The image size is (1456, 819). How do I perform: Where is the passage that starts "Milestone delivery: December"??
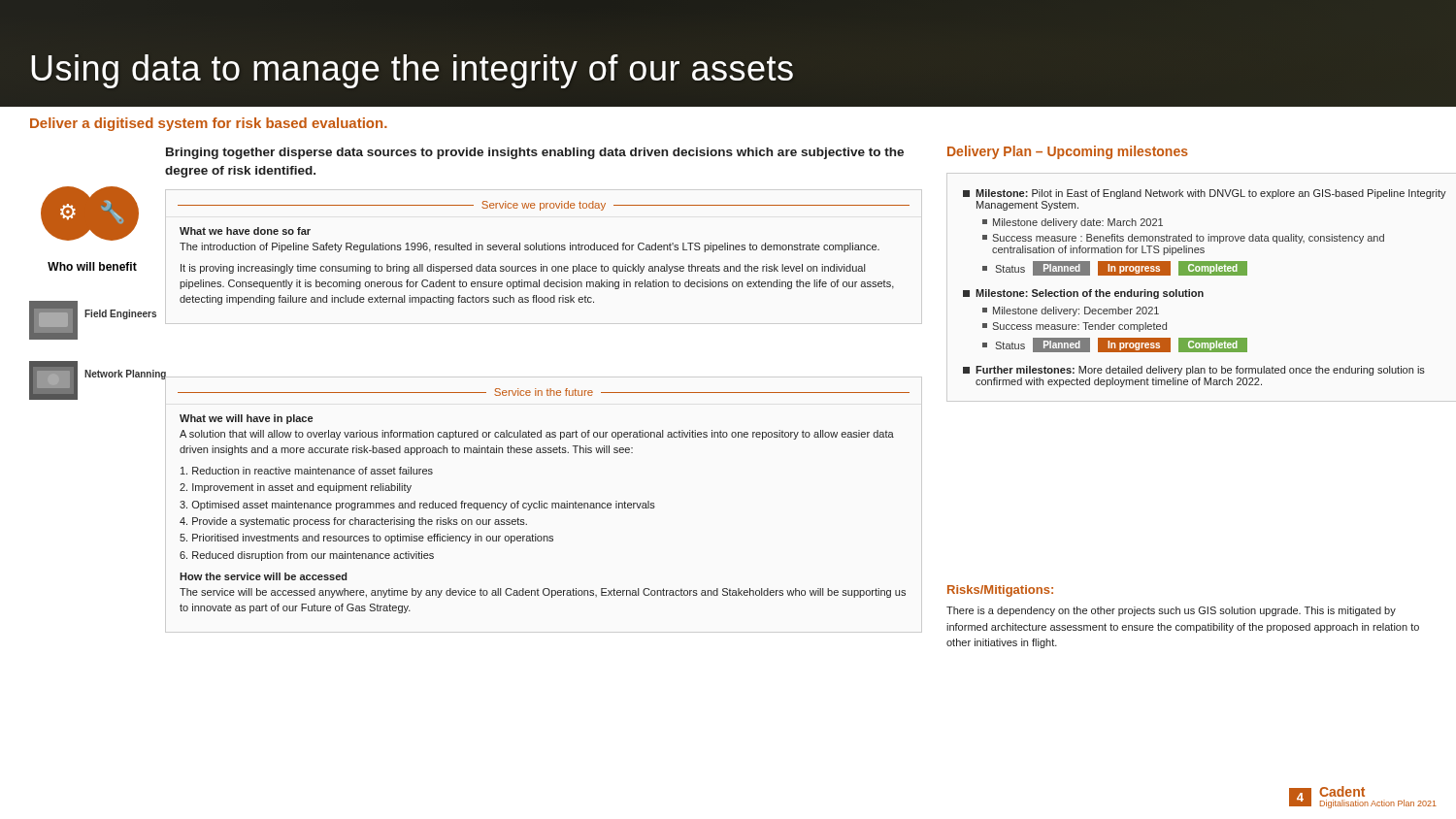[x=1071, y=311]
